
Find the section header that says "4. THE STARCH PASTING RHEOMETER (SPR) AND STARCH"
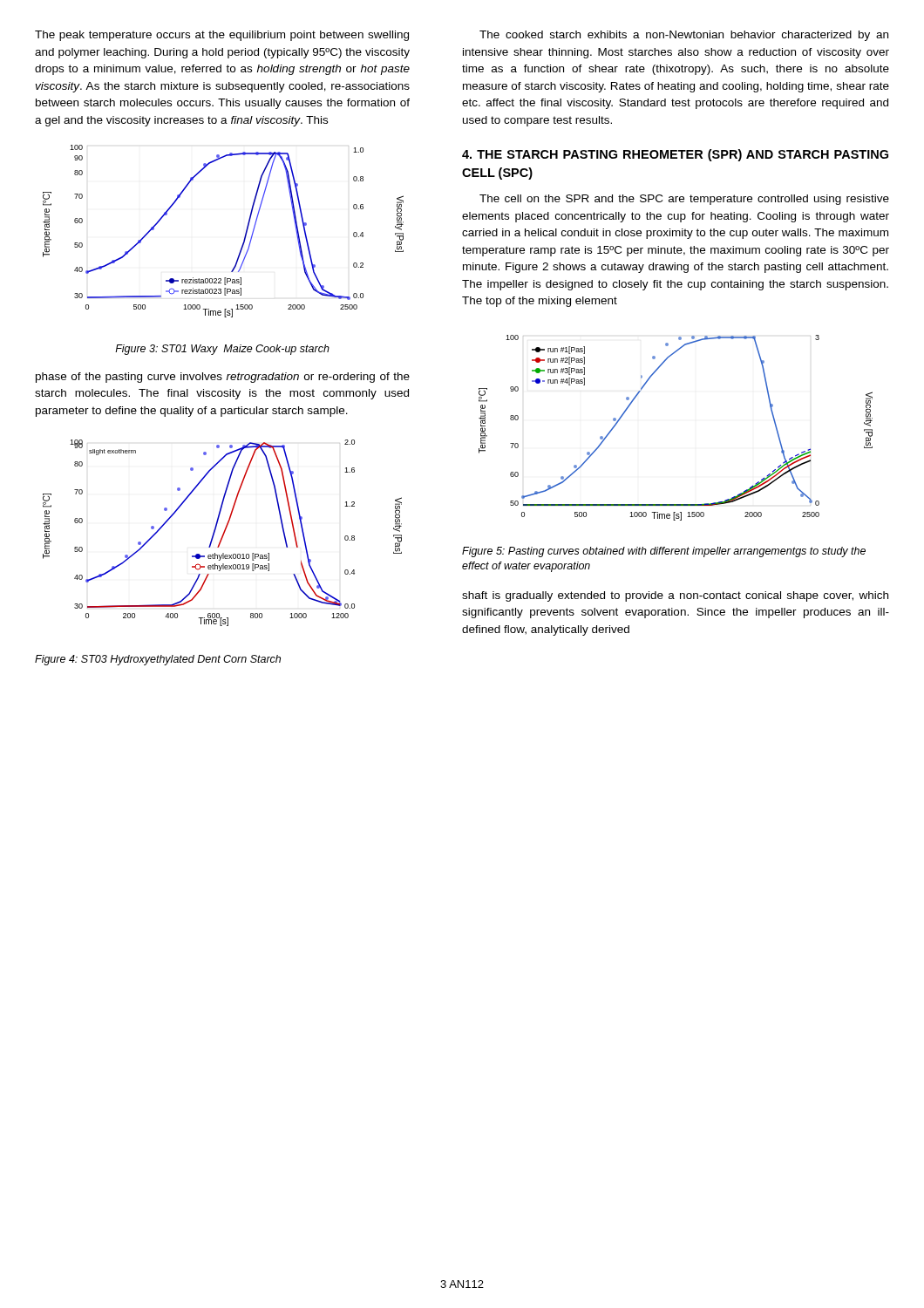(x=676, y=164)
